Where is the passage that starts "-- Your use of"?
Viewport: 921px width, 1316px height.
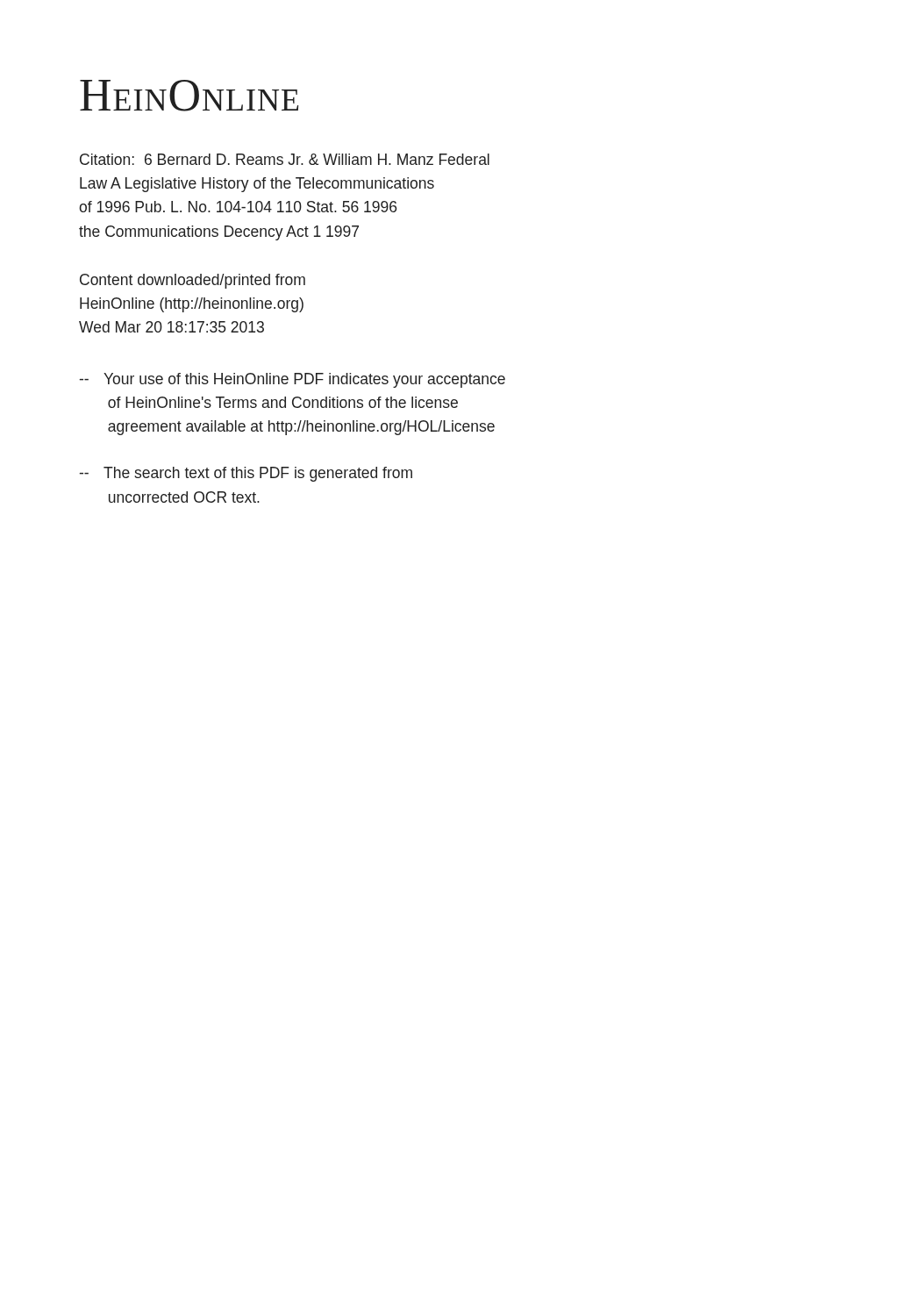(x=292, y=403)
